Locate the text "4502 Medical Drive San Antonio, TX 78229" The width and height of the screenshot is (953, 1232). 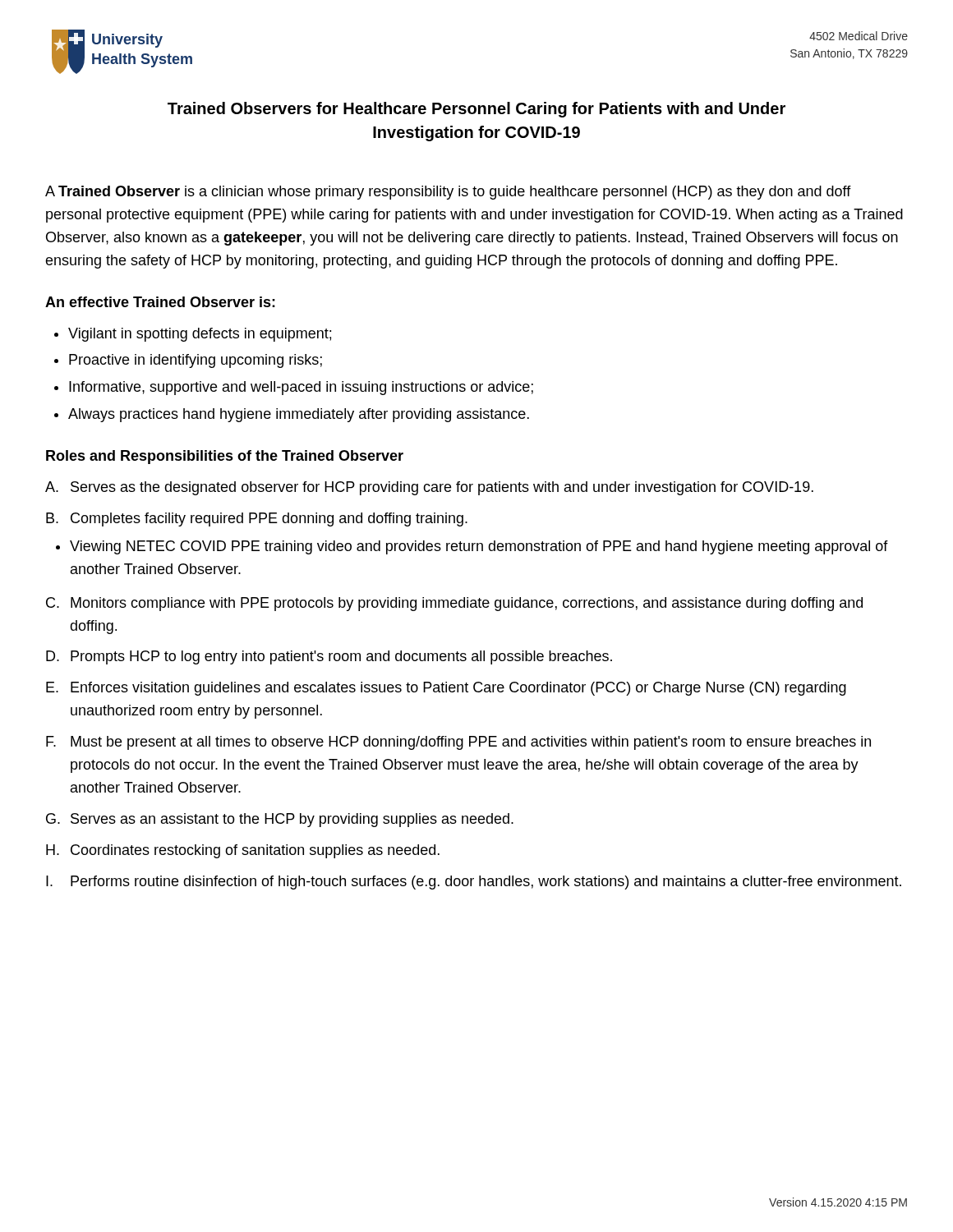[x=849, y=45]
